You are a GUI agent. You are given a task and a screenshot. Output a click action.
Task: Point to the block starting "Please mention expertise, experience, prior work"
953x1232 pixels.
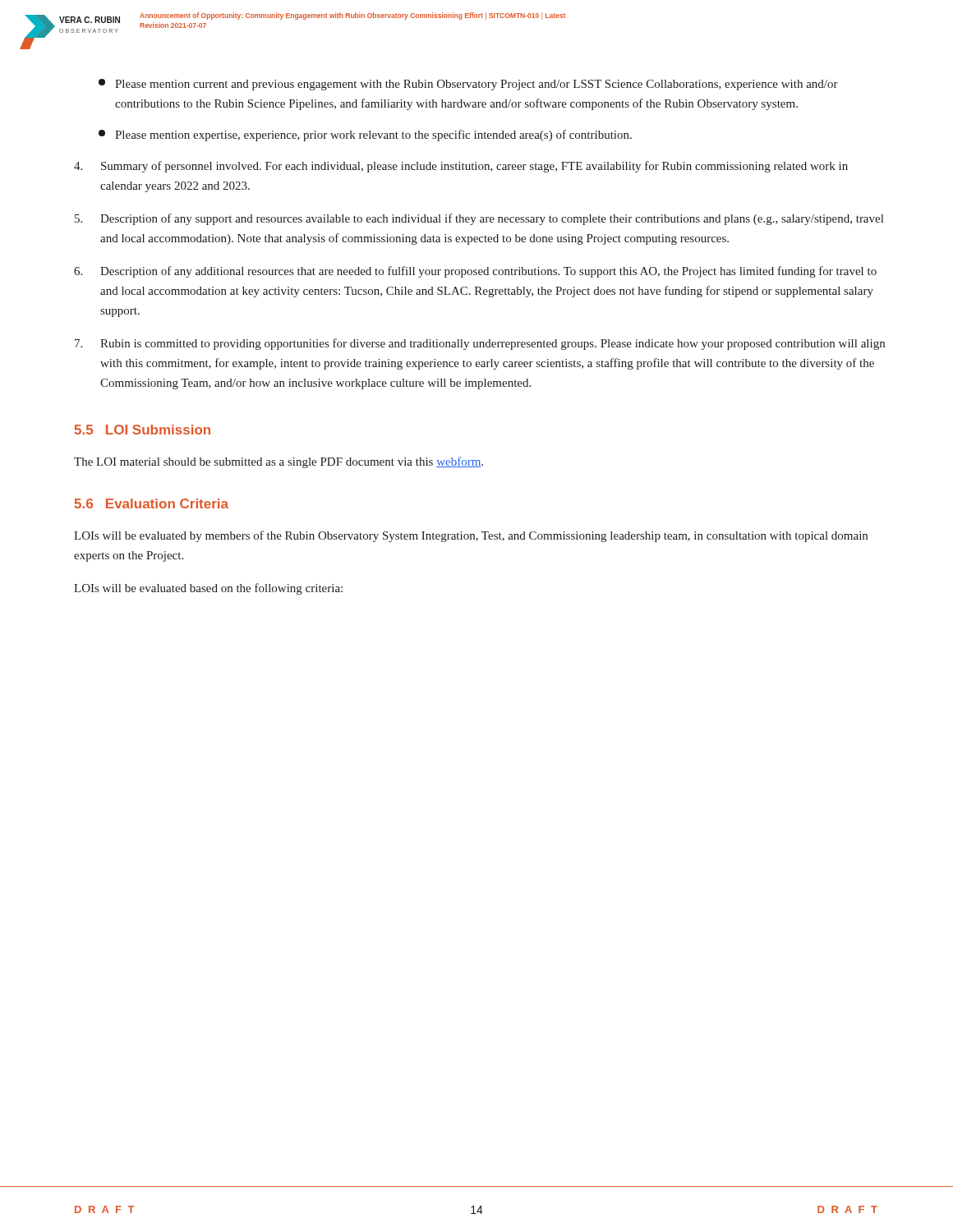365,135
